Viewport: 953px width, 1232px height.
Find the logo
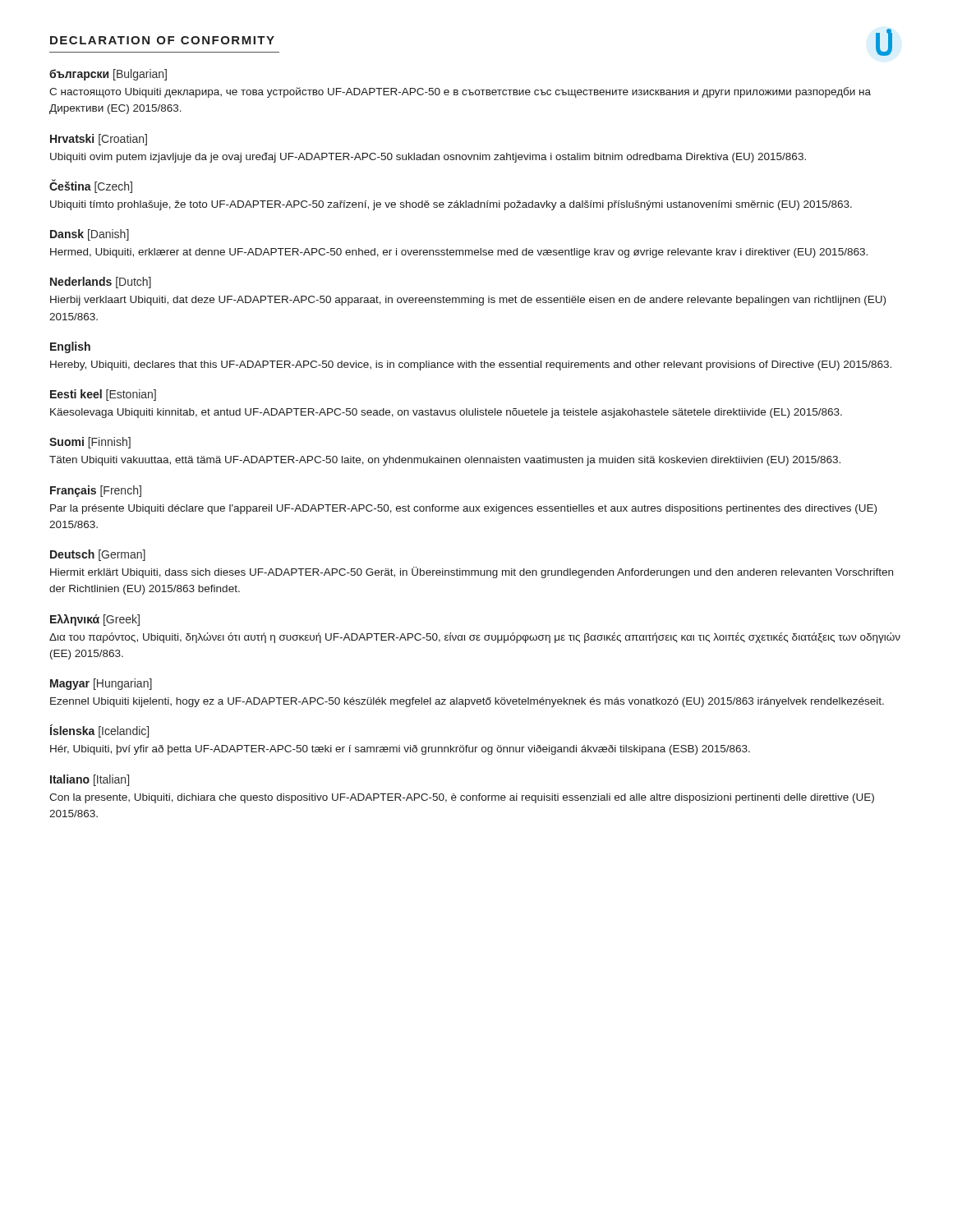pyautogui.click(x=884, y=44)
